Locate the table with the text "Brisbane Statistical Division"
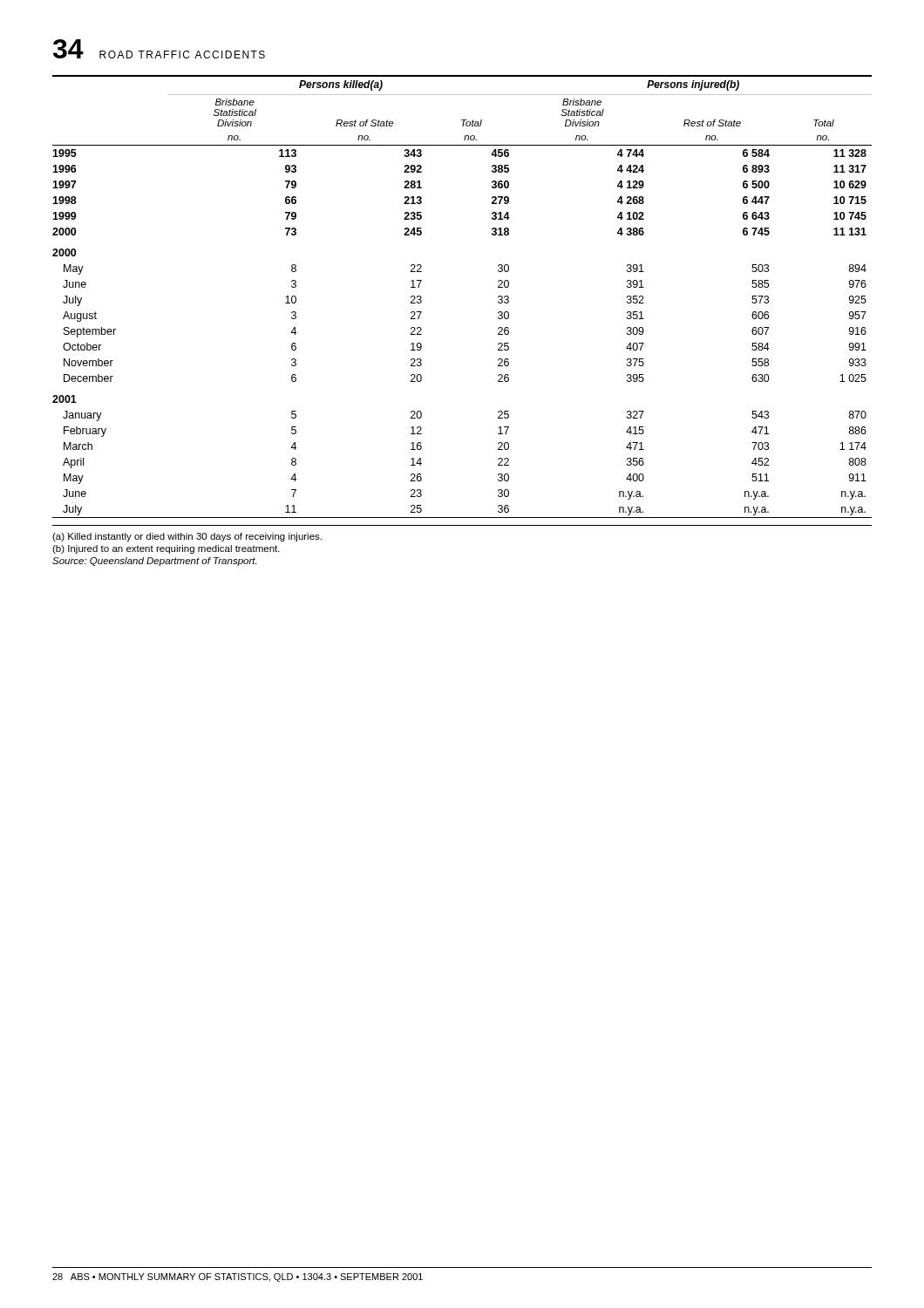The height and width of the screenshot is (1308, 924). click(x=462, y=296)
